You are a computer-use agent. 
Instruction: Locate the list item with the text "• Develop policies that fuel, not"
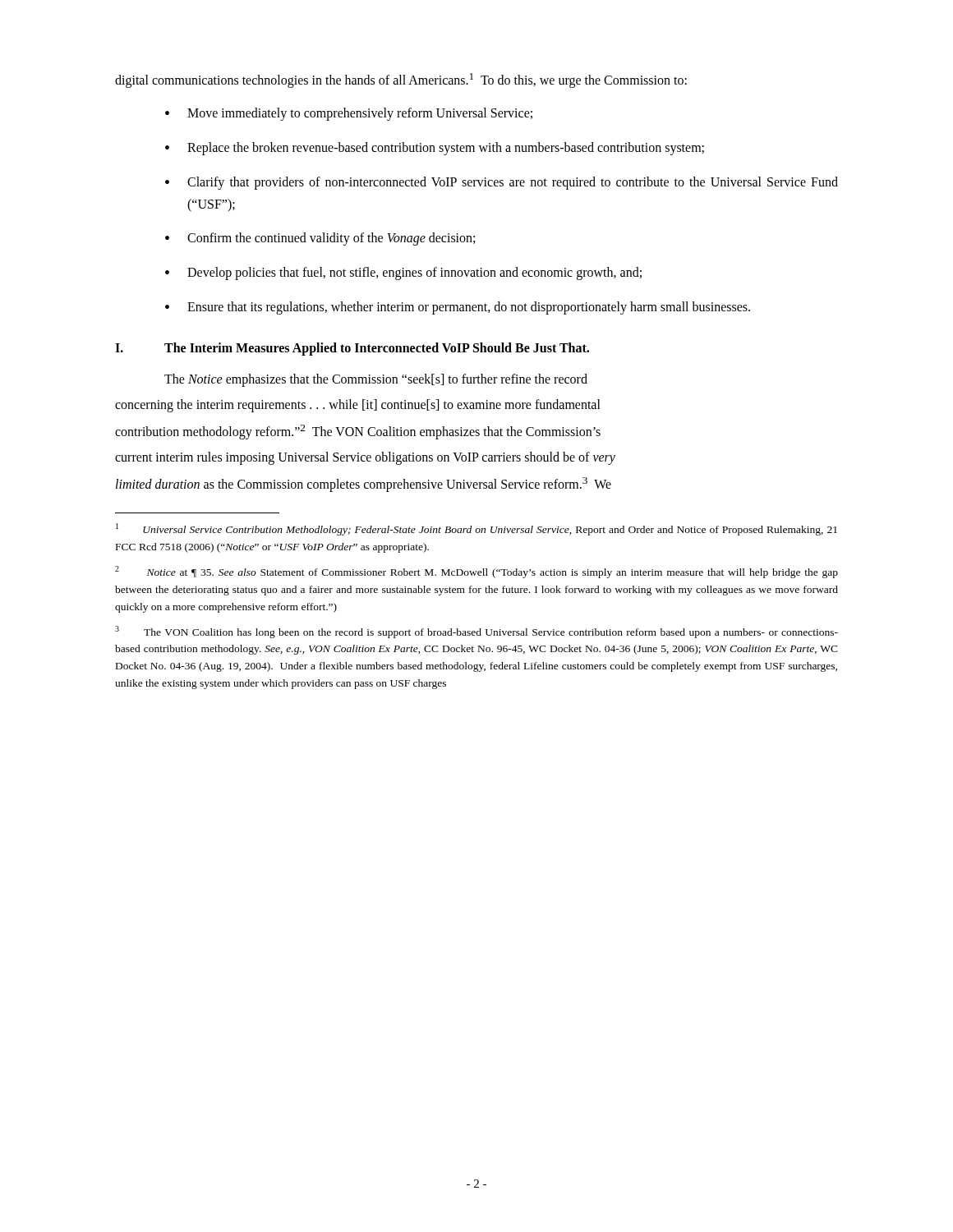coord(501,273)
